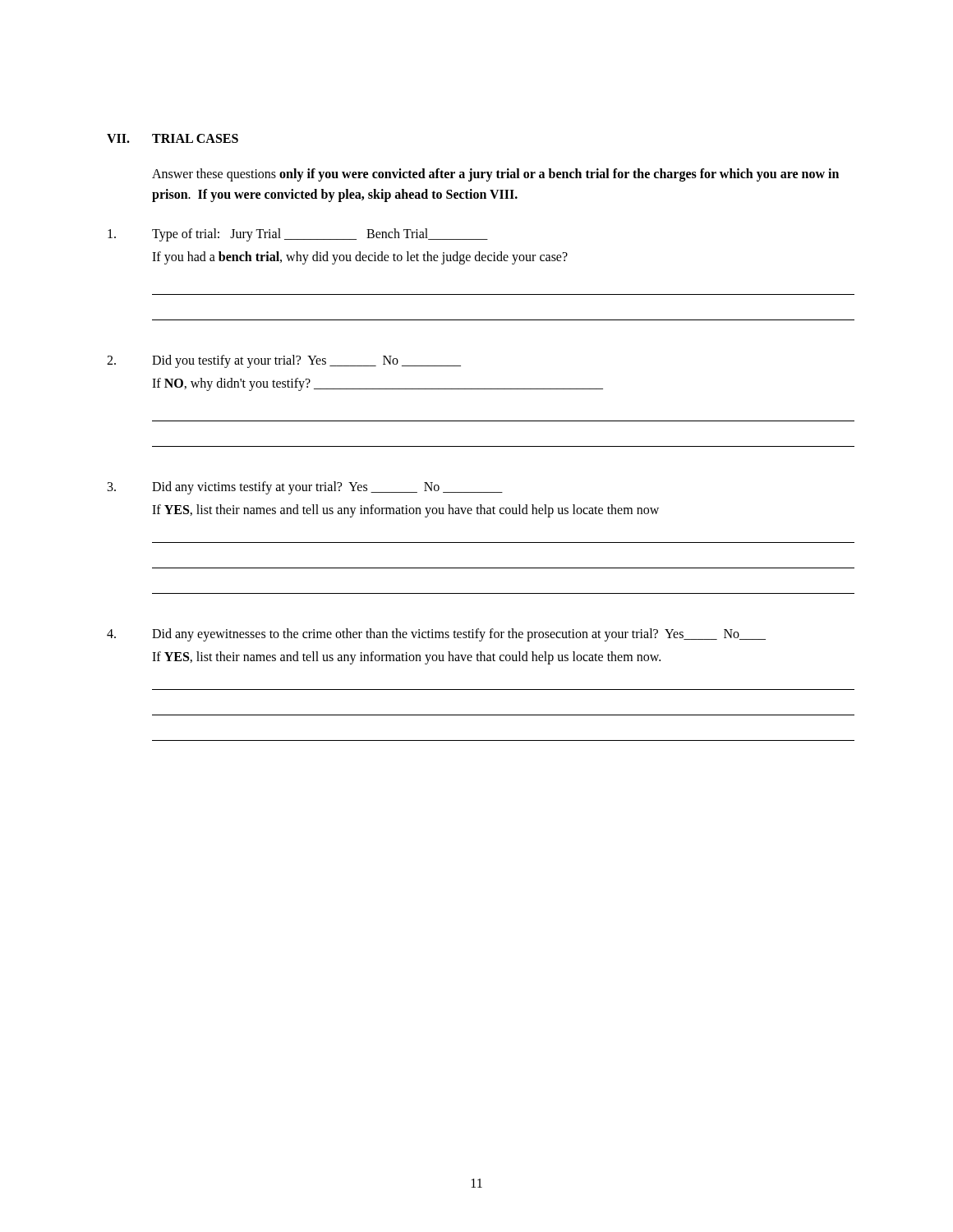Click on the block starting "VII. TRIAL CASES"

pos(173,139)
